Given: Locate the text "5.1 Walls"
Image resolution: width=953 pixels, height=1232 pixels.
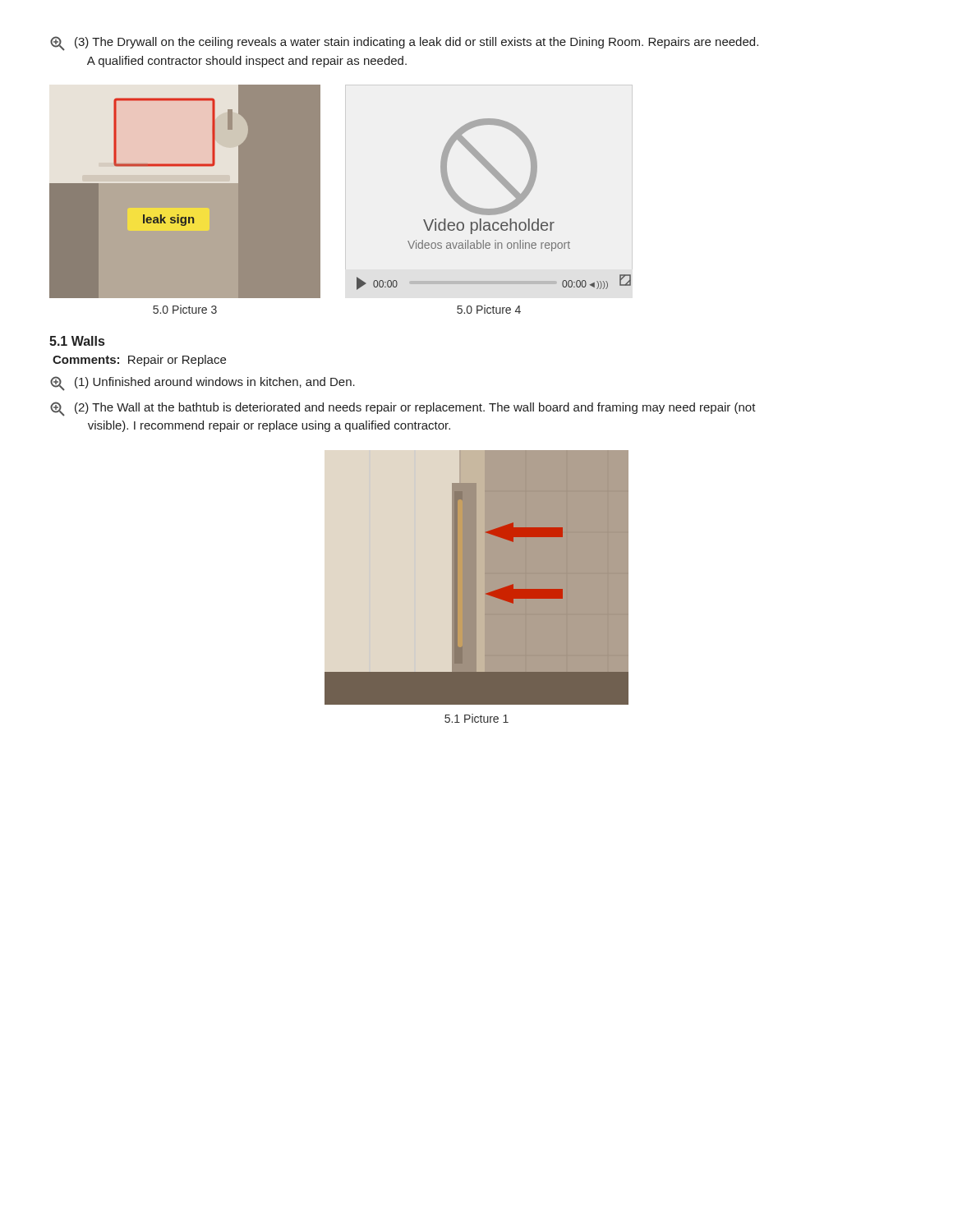Looking at the screenshot, I should click(77, 341).
